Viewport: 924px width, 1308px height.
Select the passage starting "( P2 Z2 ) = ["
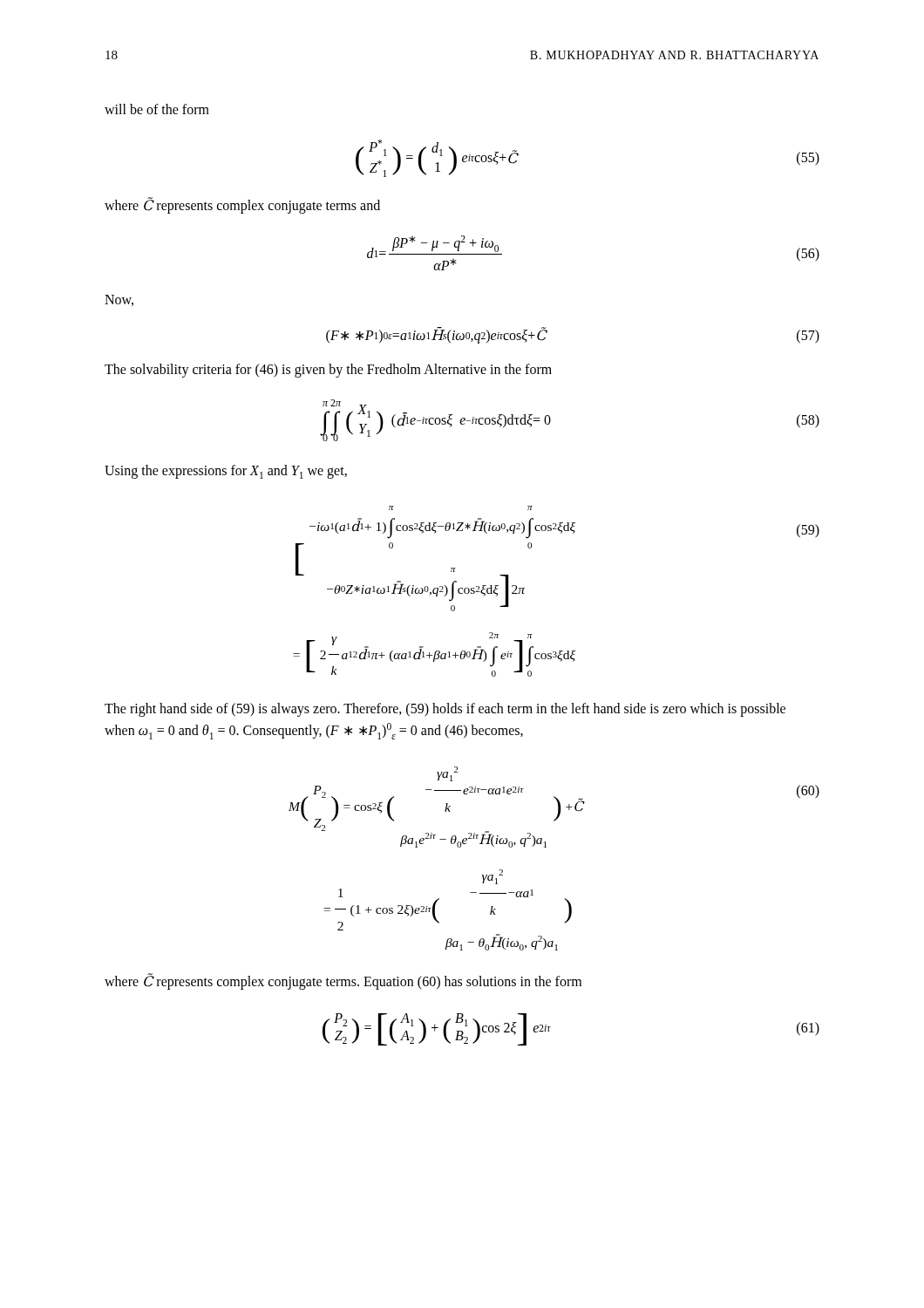[462, 1028]
